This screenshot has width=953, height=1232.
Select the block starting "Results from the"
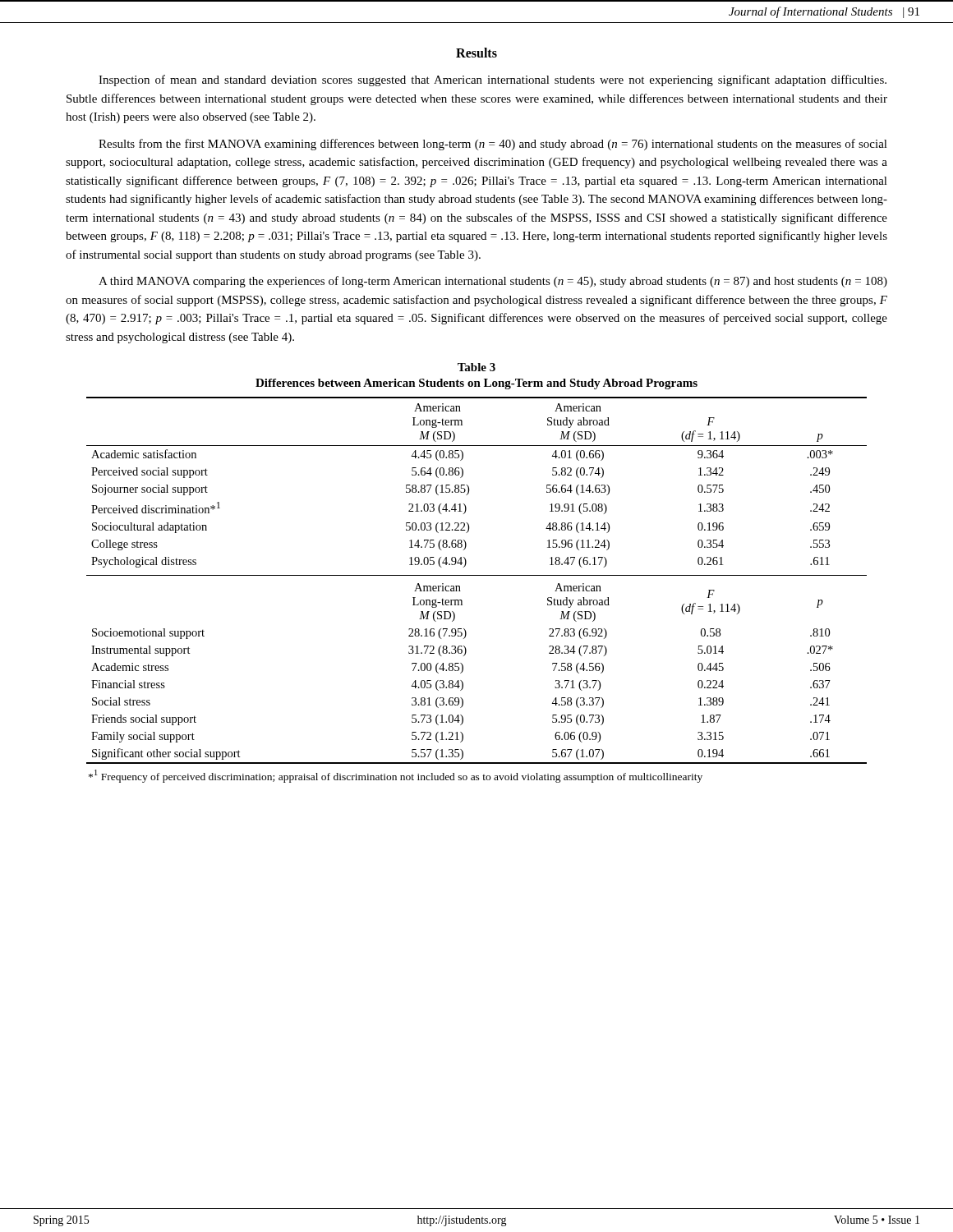tap(476, 199)
